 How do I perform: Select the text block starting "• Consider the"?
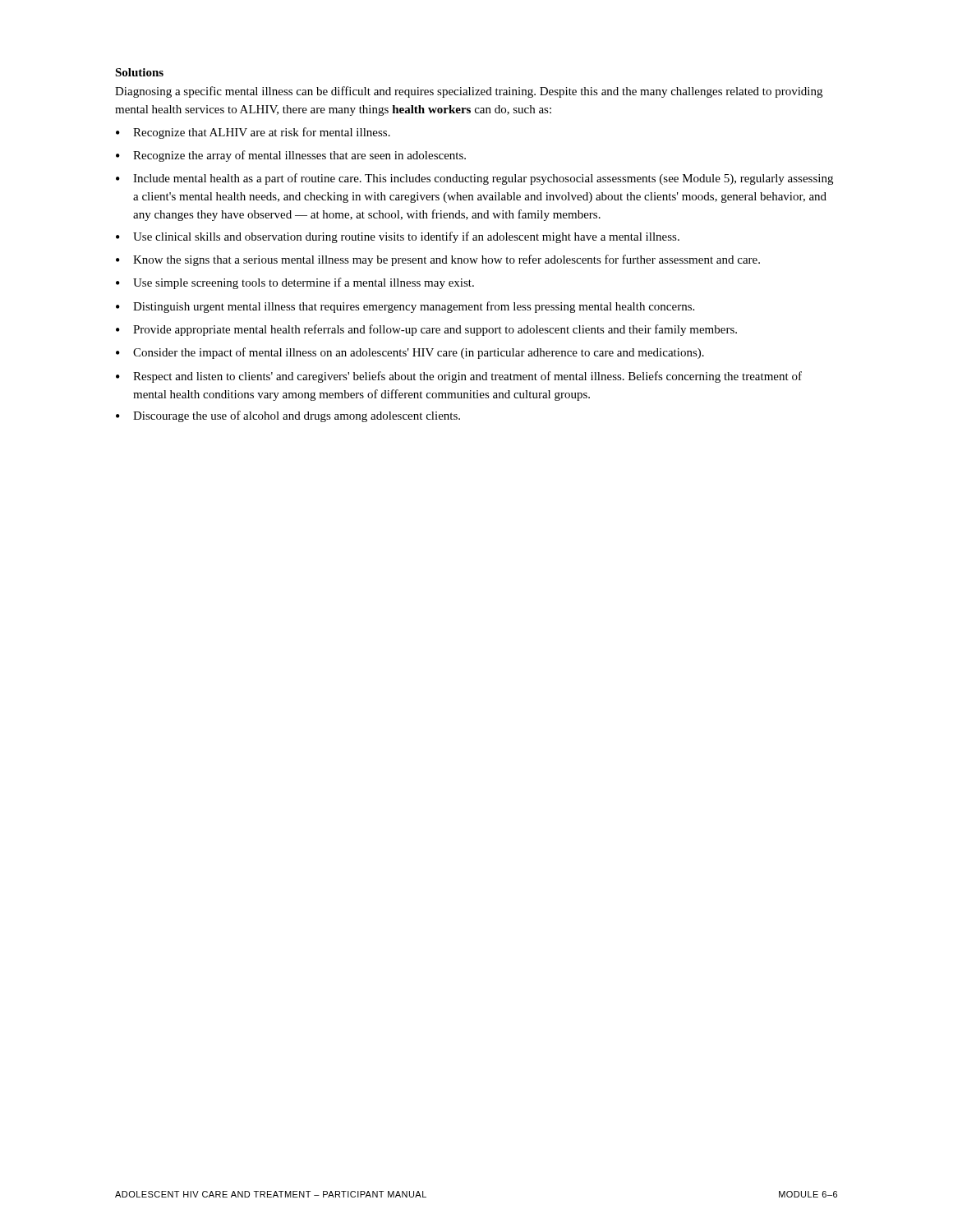click(x=476, y=354)
